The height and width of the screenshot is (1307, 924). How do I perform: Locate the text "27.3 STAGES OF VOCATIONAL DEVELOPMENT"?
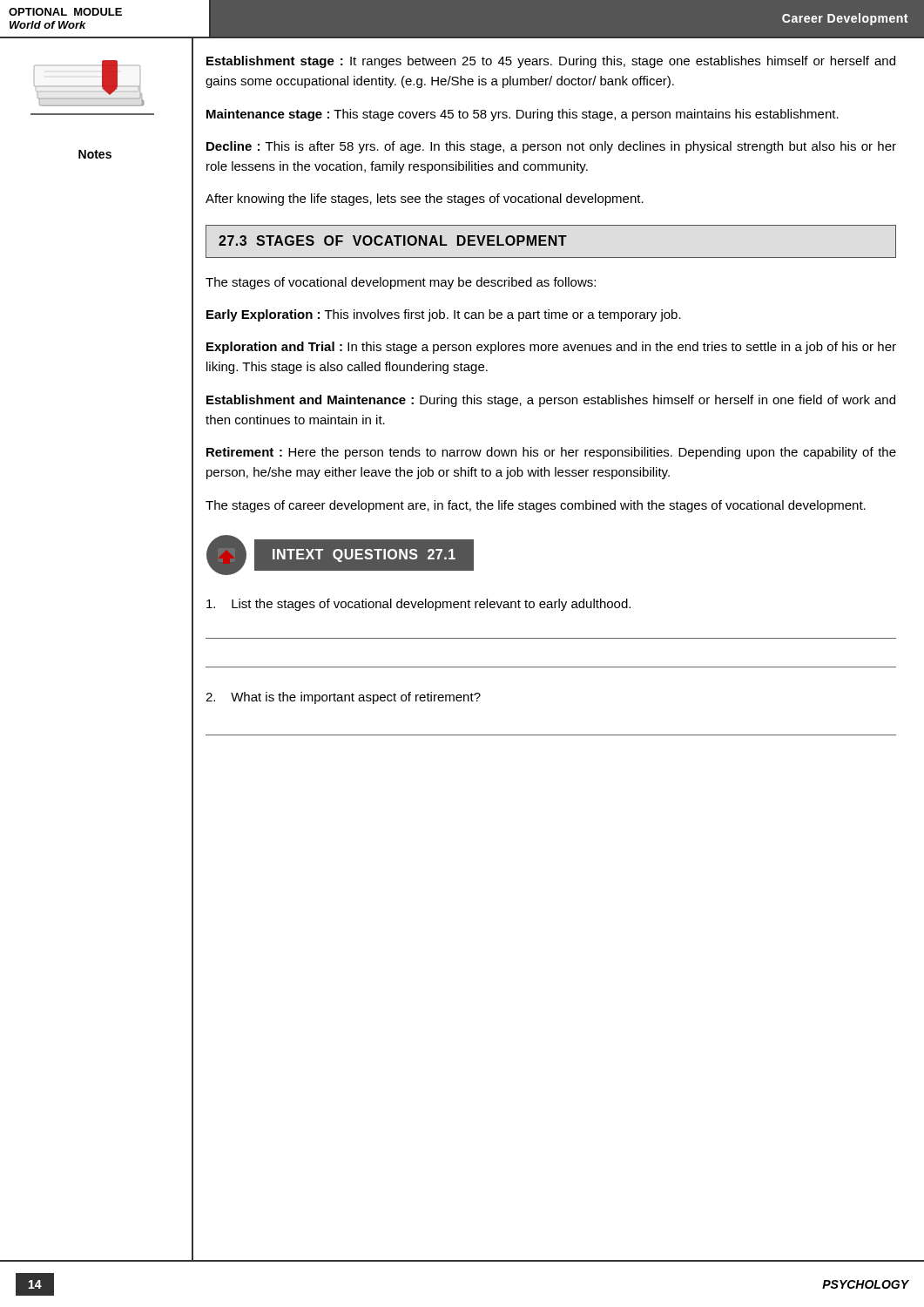click(393, 240)
